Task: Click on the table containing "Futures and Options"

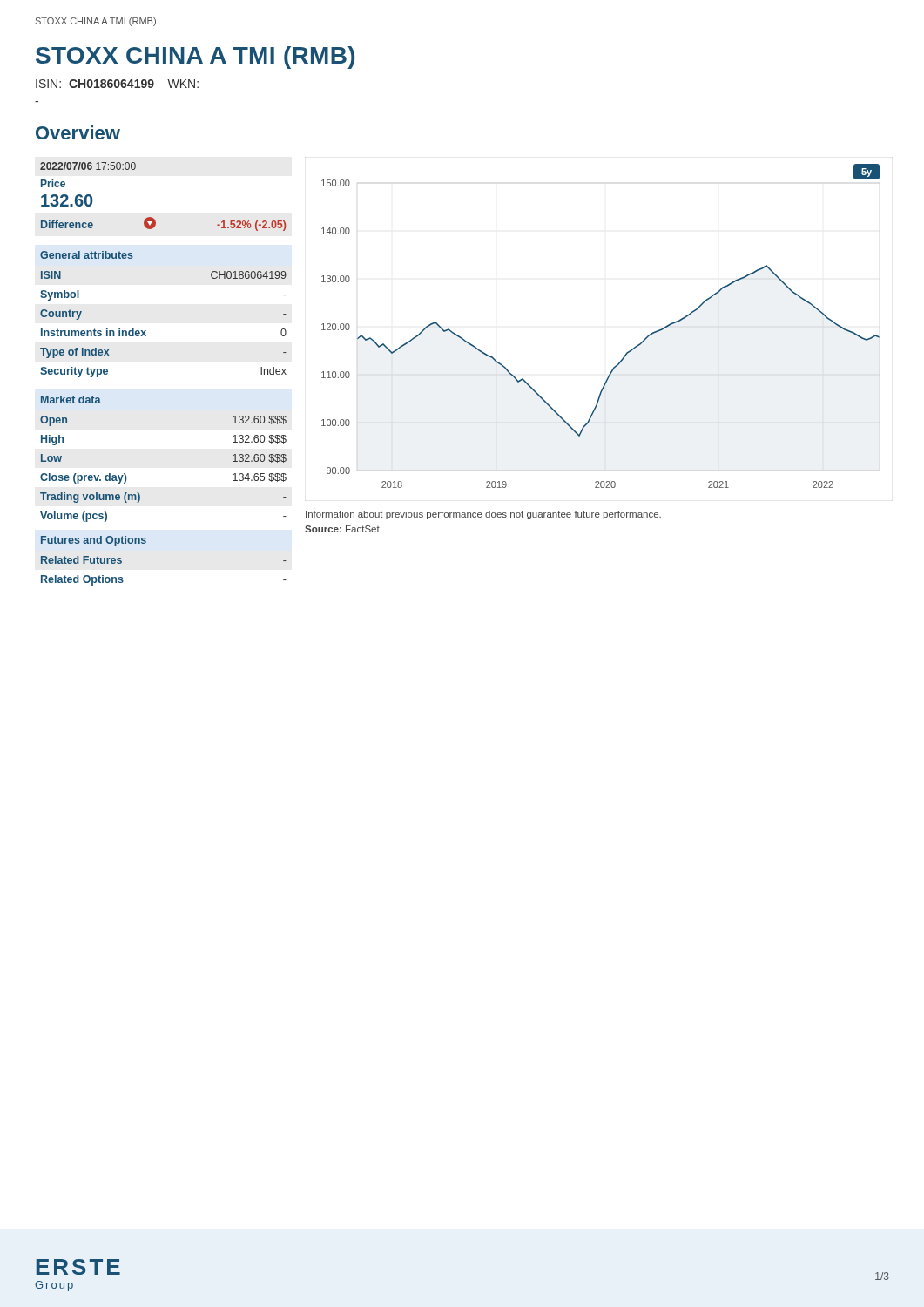Action: pyautogui.click(x=163, y=559)
